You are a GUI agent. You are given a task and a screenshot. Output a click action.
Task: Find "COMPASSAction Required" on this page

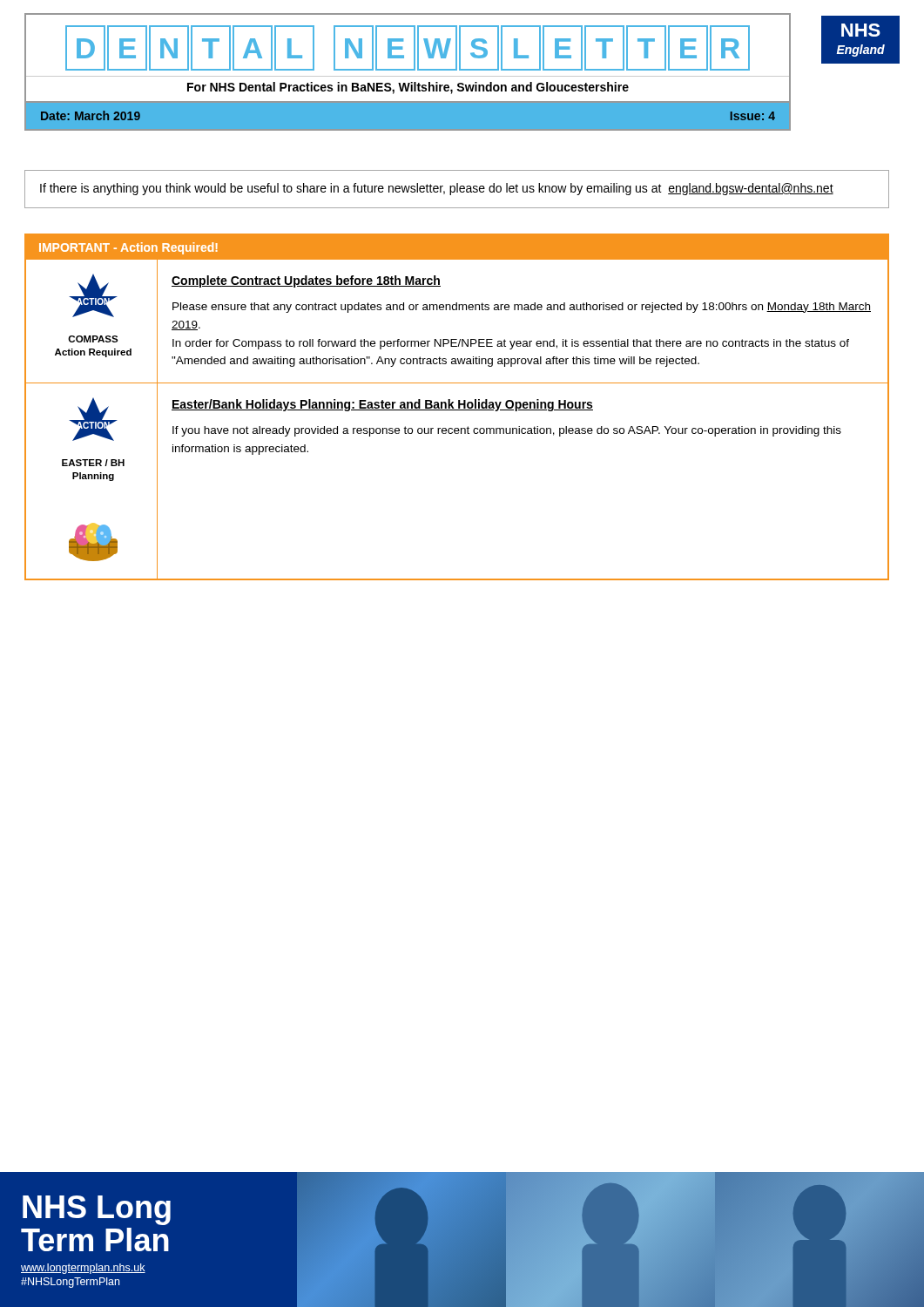point(93,345)
